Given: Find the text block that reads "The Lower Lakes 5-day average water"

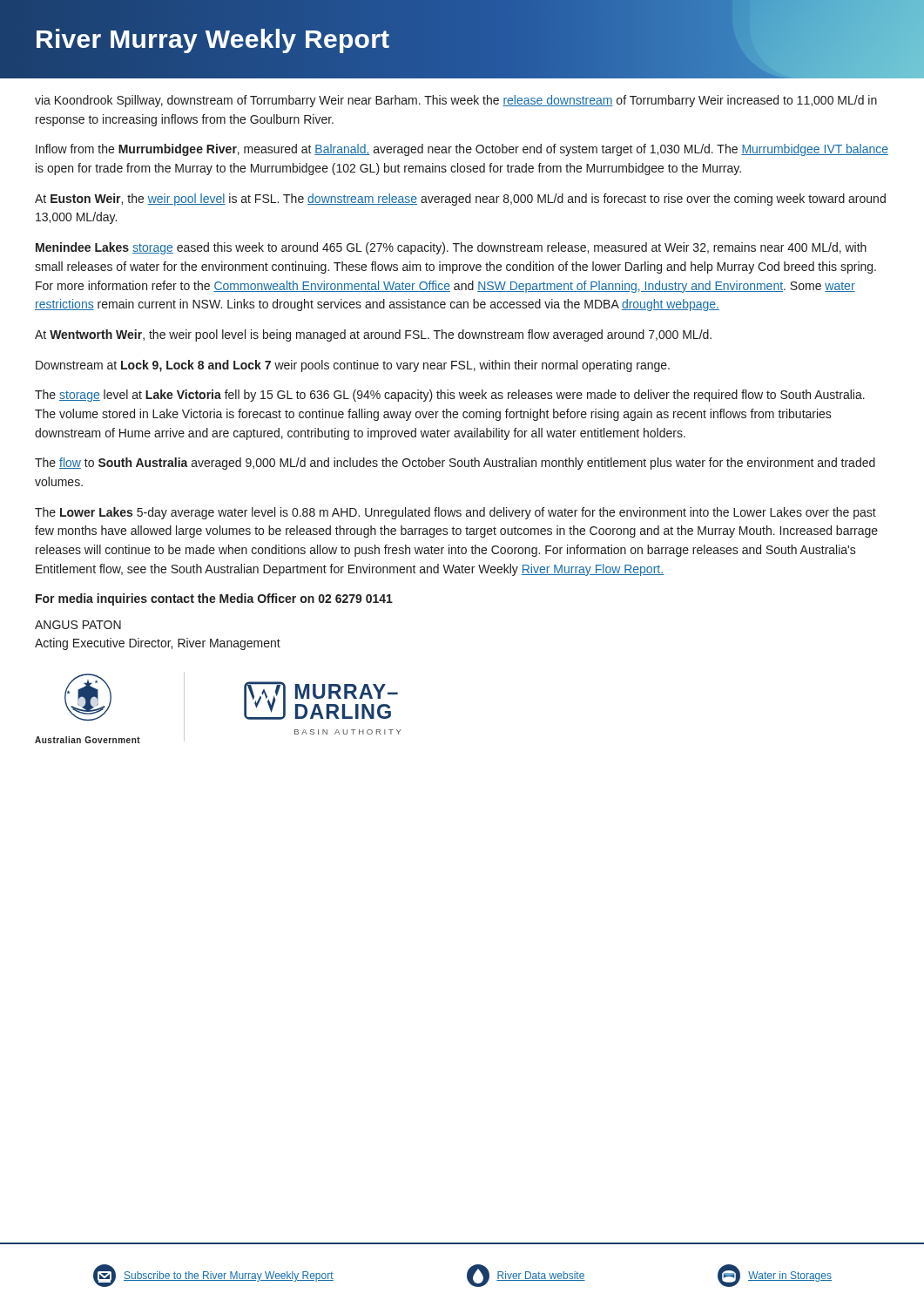Looking at the screenshot, I should click(x=456, y=540).
